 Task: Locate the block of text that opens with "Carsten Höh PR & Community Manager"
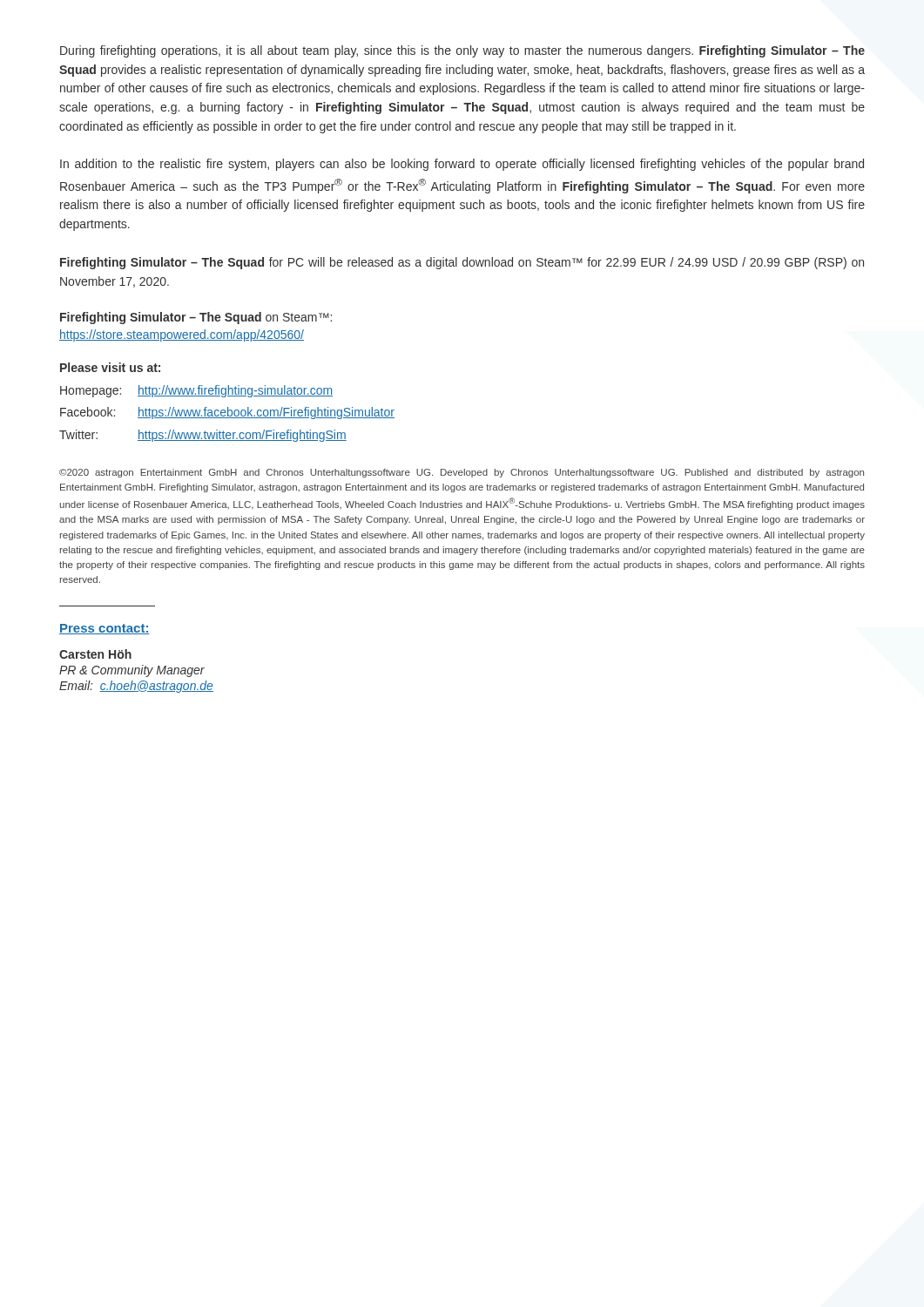pos(95,654)
